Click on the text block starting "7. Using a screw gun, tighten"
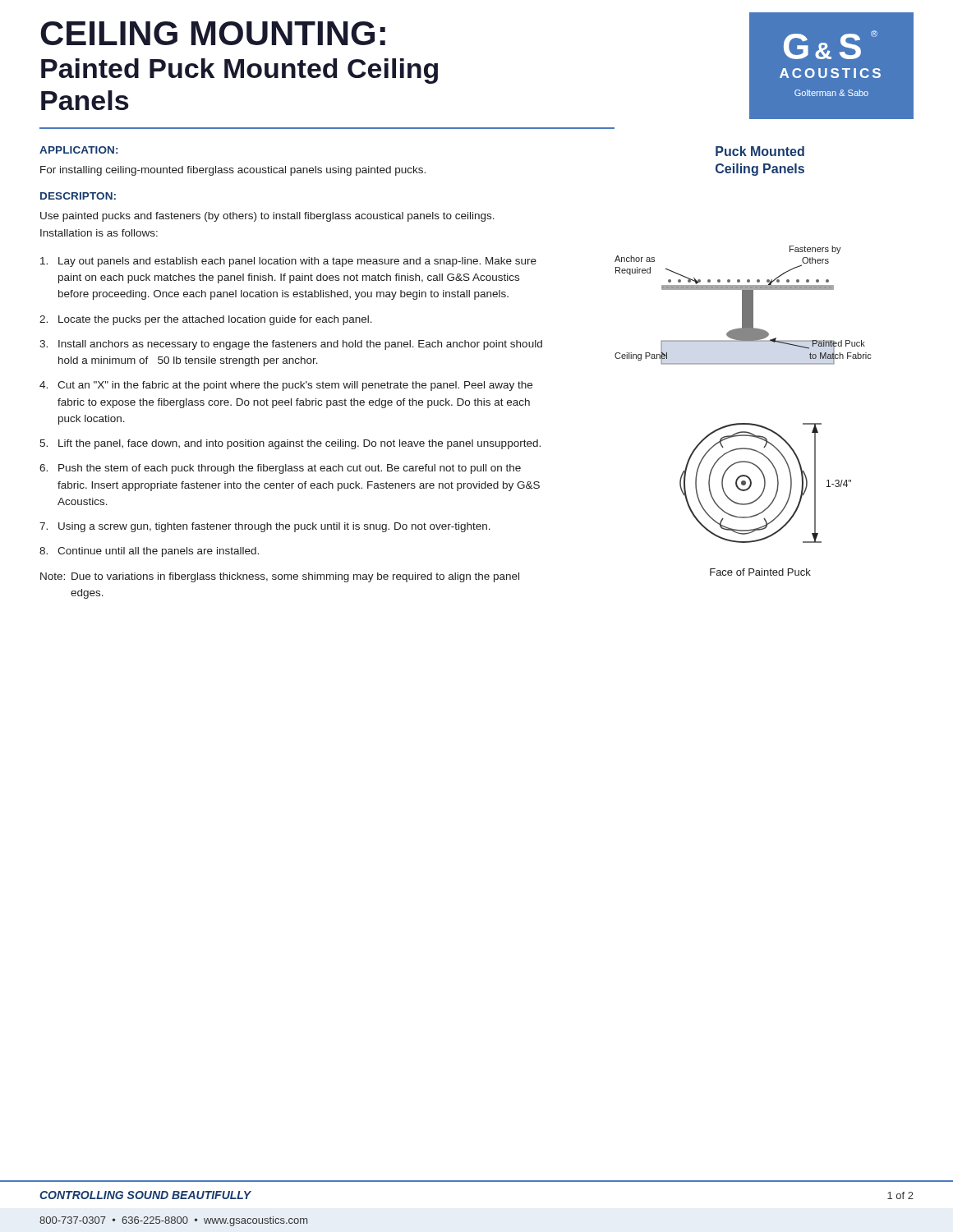 coord(294,527)
